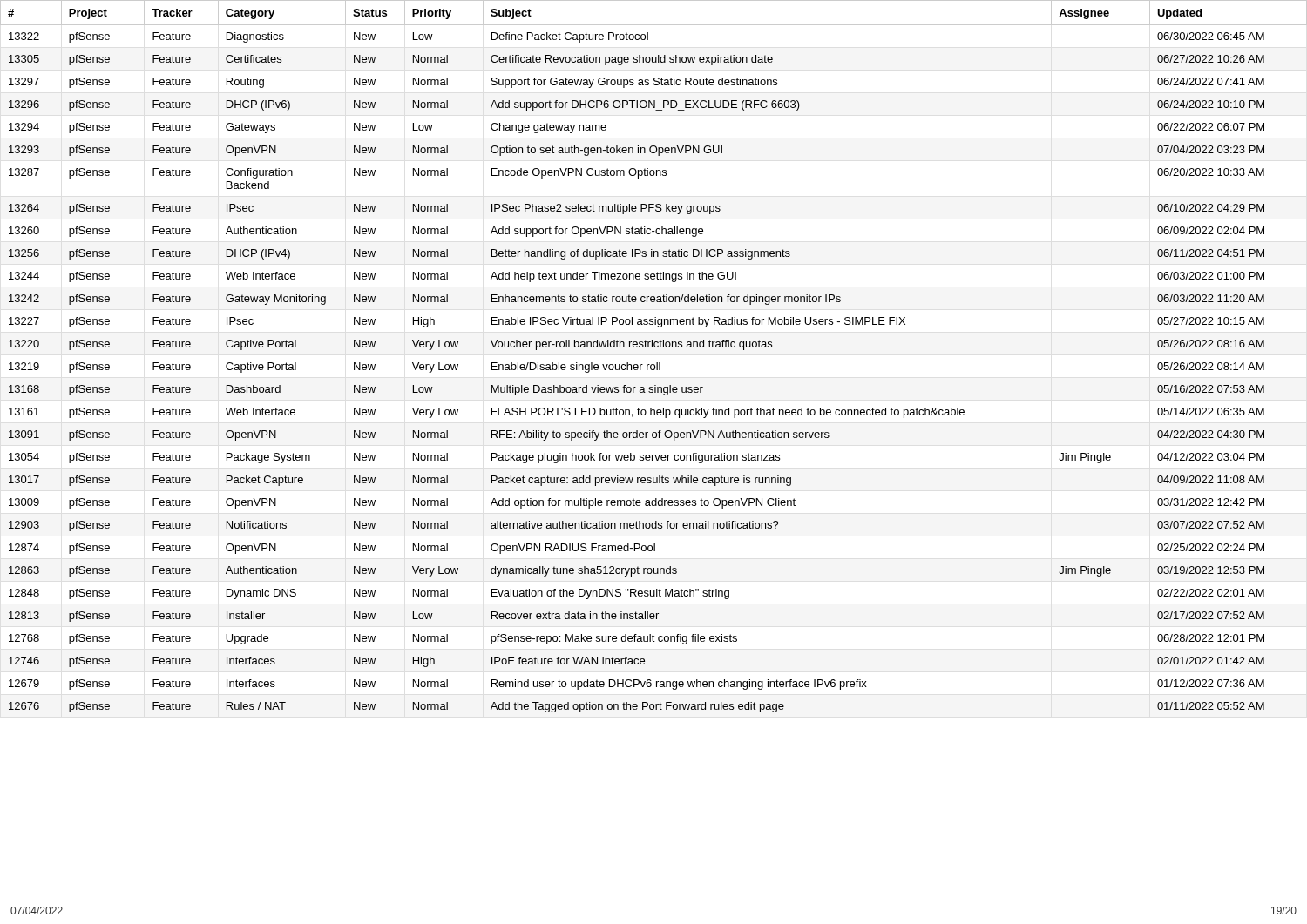Viewport: 1307px width, 924px height.
Task: Locate the table with the text "02/17/2022 07:52 AM"
Action: [654, 359]
